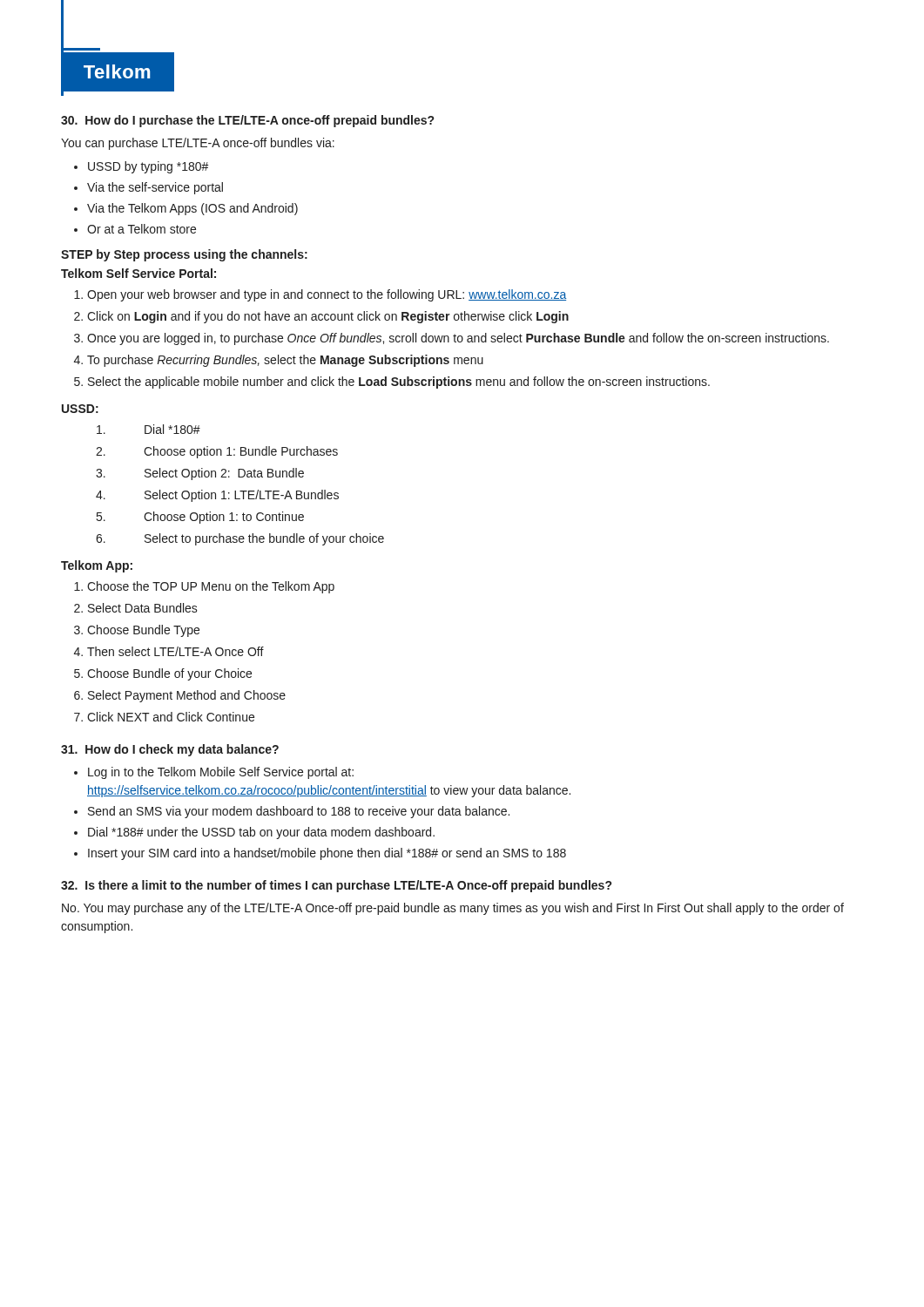
Task: Where is the section header that starts "30. How do I purchase"?
Action: pyautogui.click(x=248, y=120)
